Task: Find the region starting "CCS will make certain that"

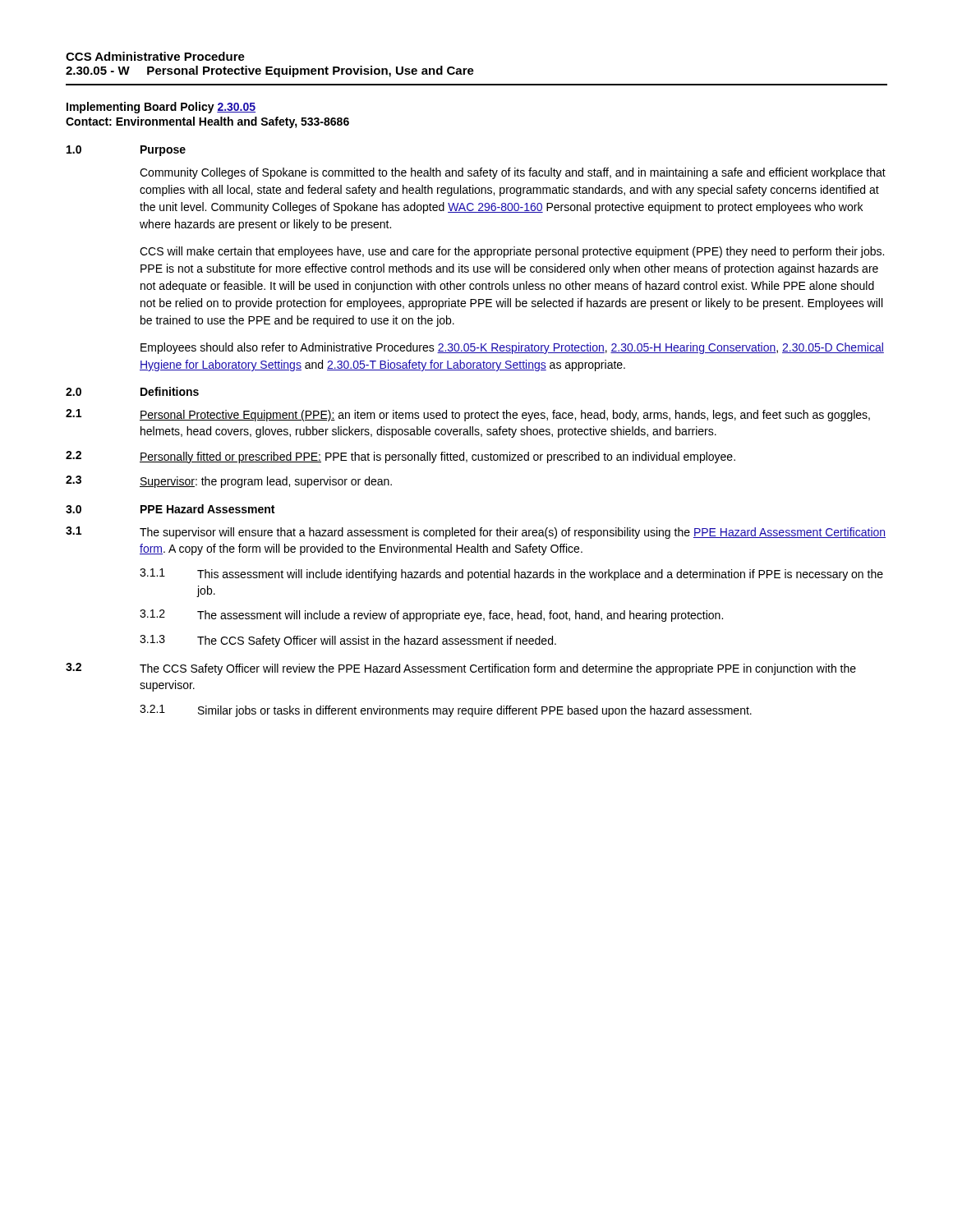Action: point(512,286)
